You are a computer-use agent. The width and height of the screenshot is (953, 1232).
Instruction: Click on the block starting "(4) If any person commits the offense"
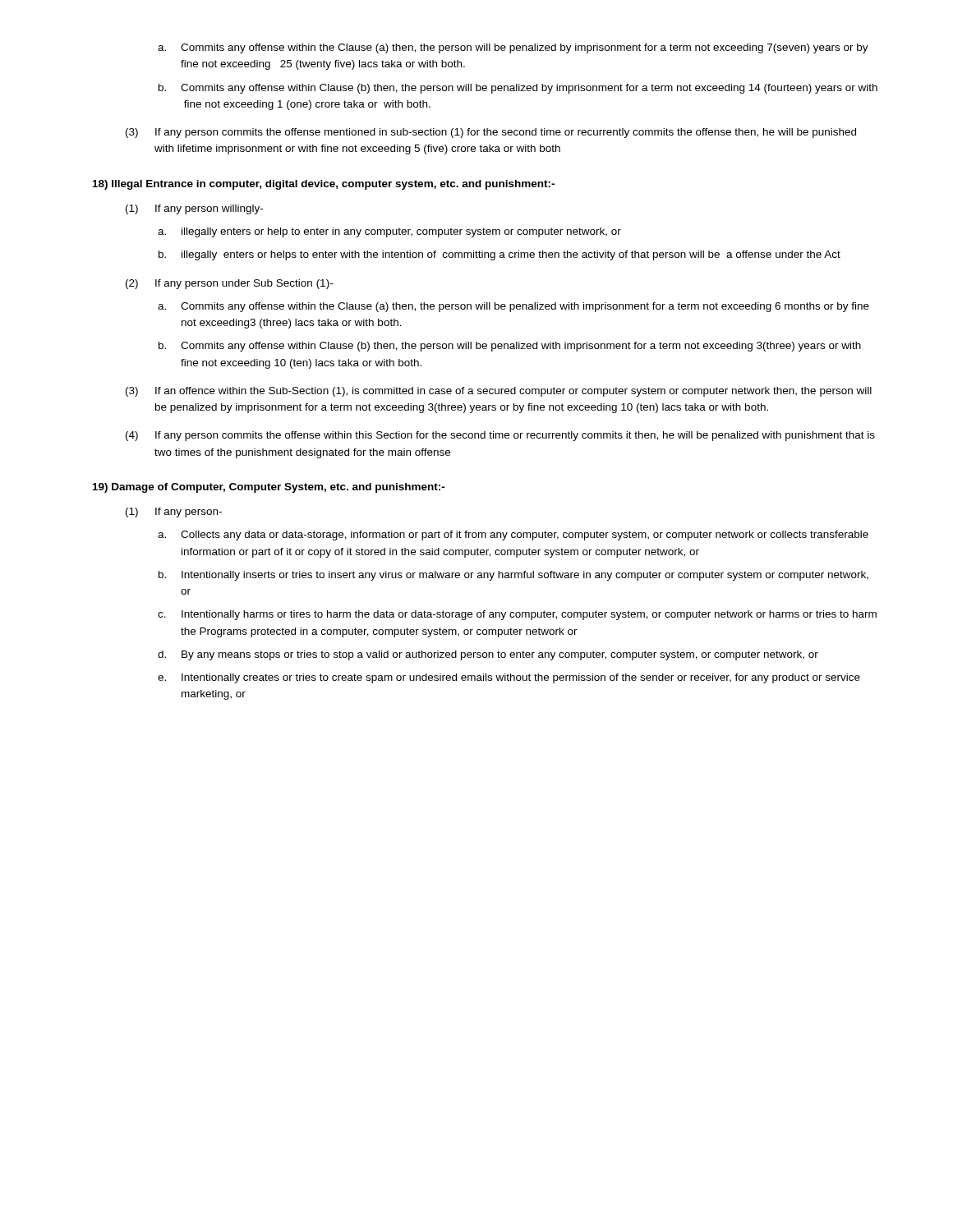502,444
